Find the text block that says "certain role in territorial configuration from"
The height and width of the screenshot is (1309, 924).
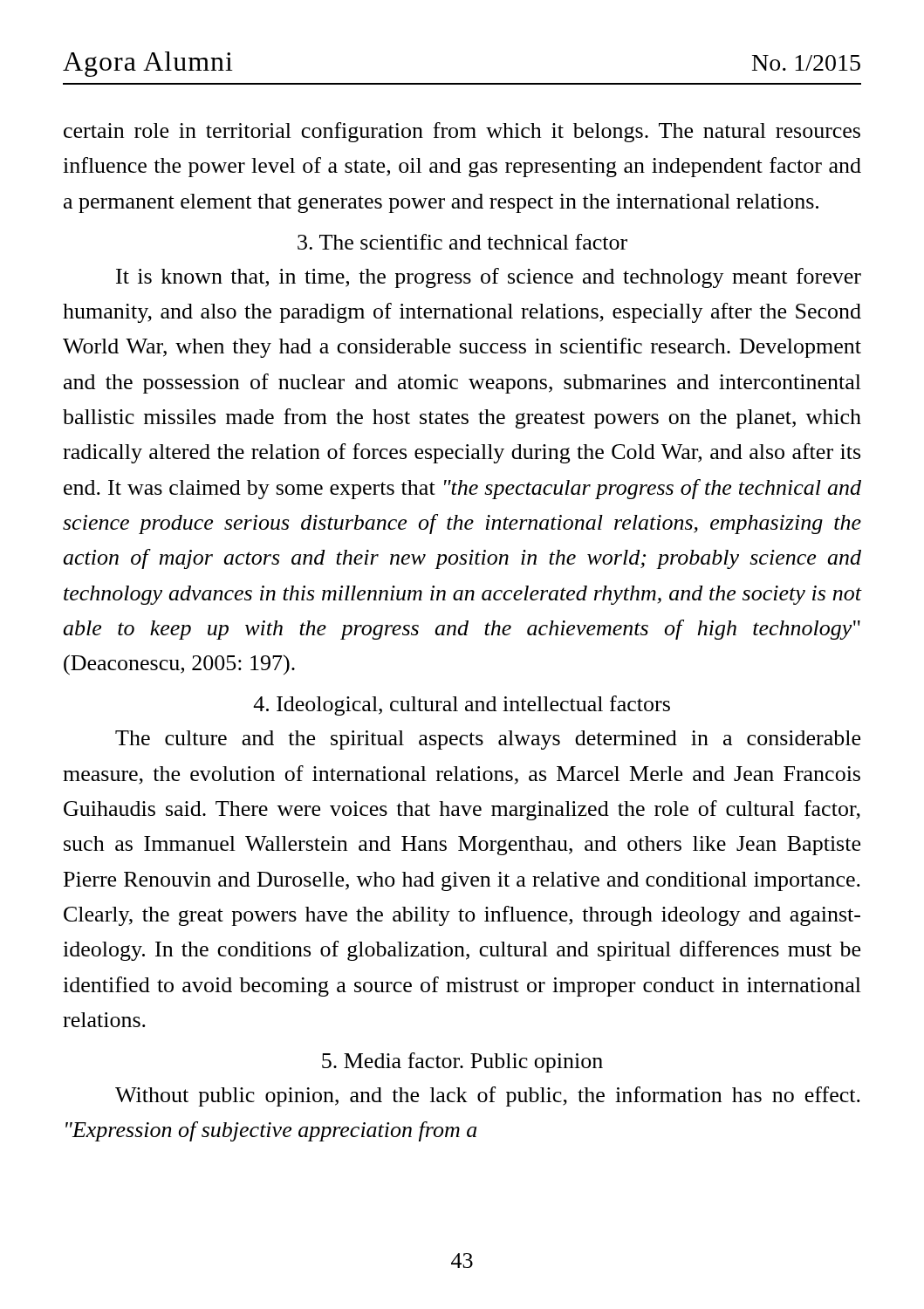462,166
